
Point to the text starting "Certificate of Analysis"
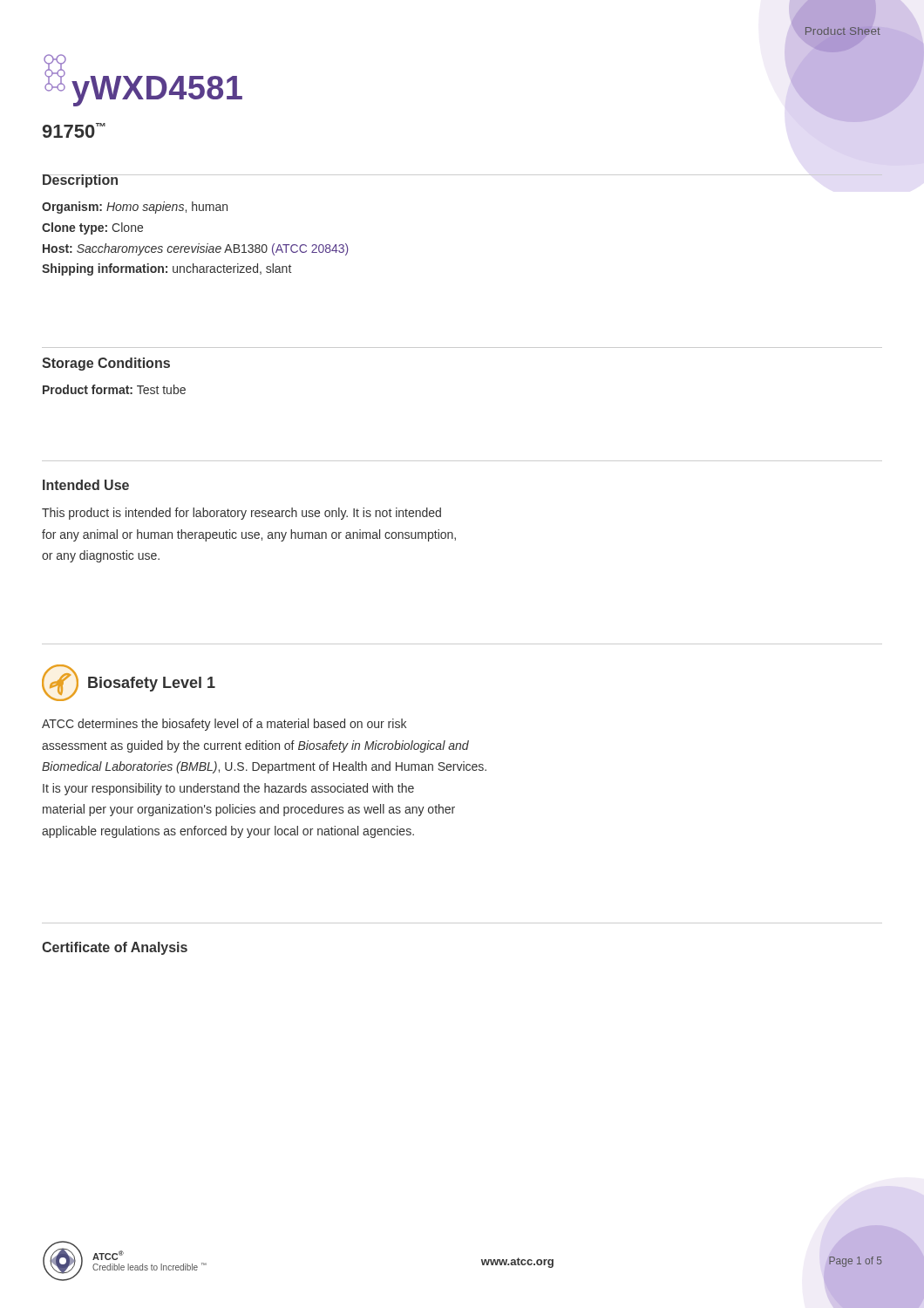tap(115, 948)
